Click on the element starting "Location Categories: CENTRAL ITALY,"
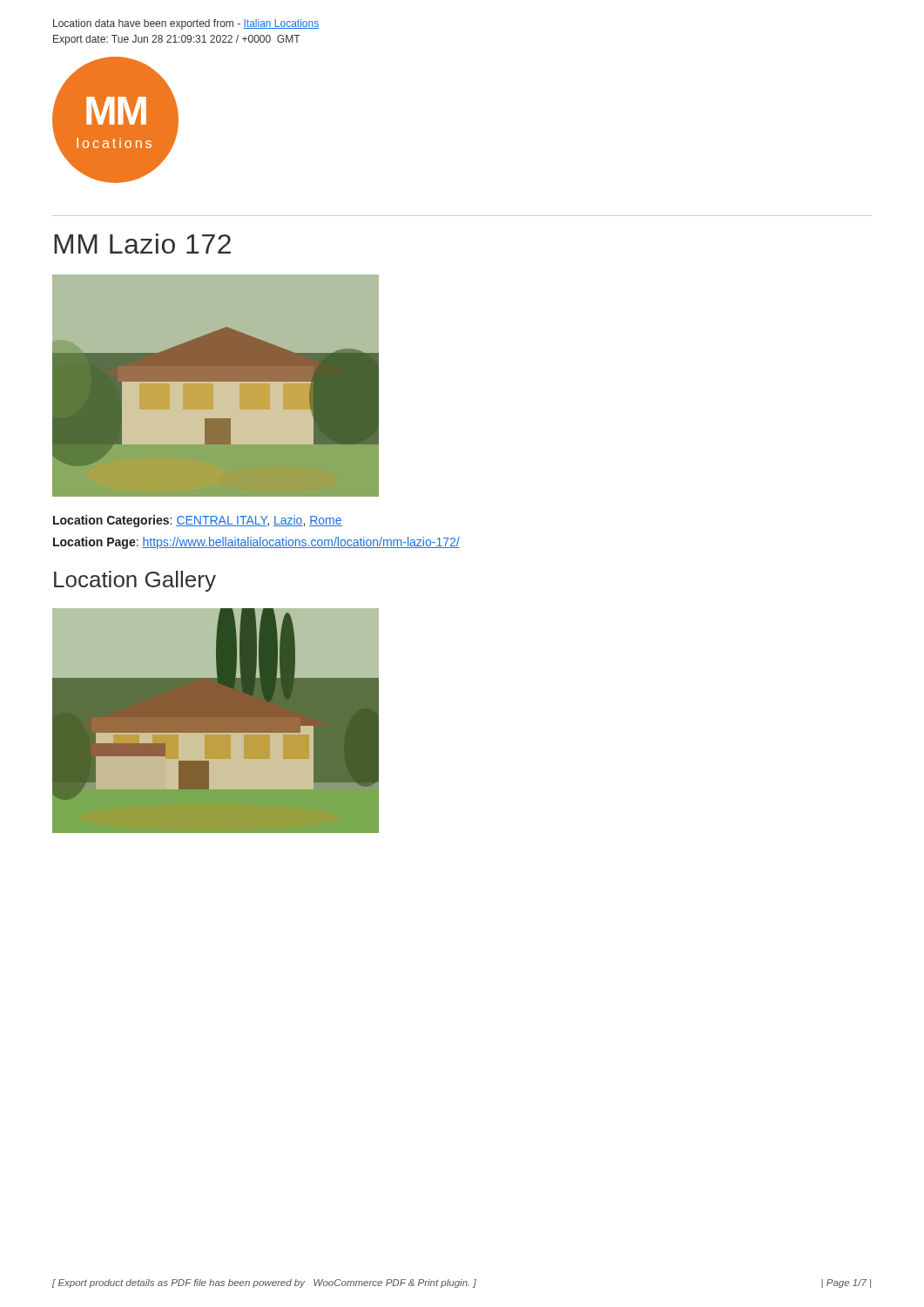Screen dimensions: 1307x924 [x=256, y=531]
